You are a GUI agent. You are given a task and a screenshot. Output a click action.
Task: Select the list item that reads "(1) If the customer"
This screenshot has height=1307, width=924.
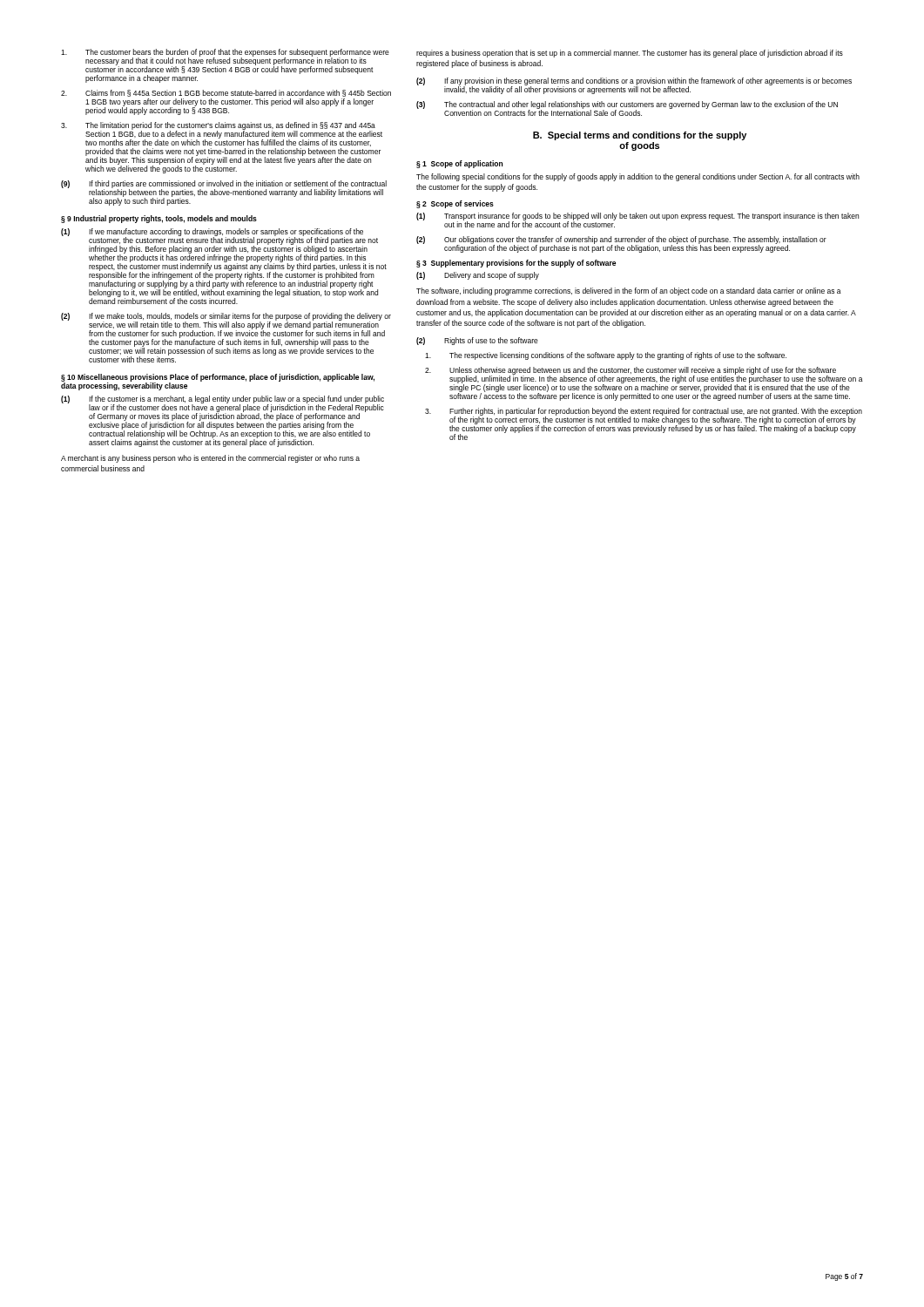pos(226,421)
